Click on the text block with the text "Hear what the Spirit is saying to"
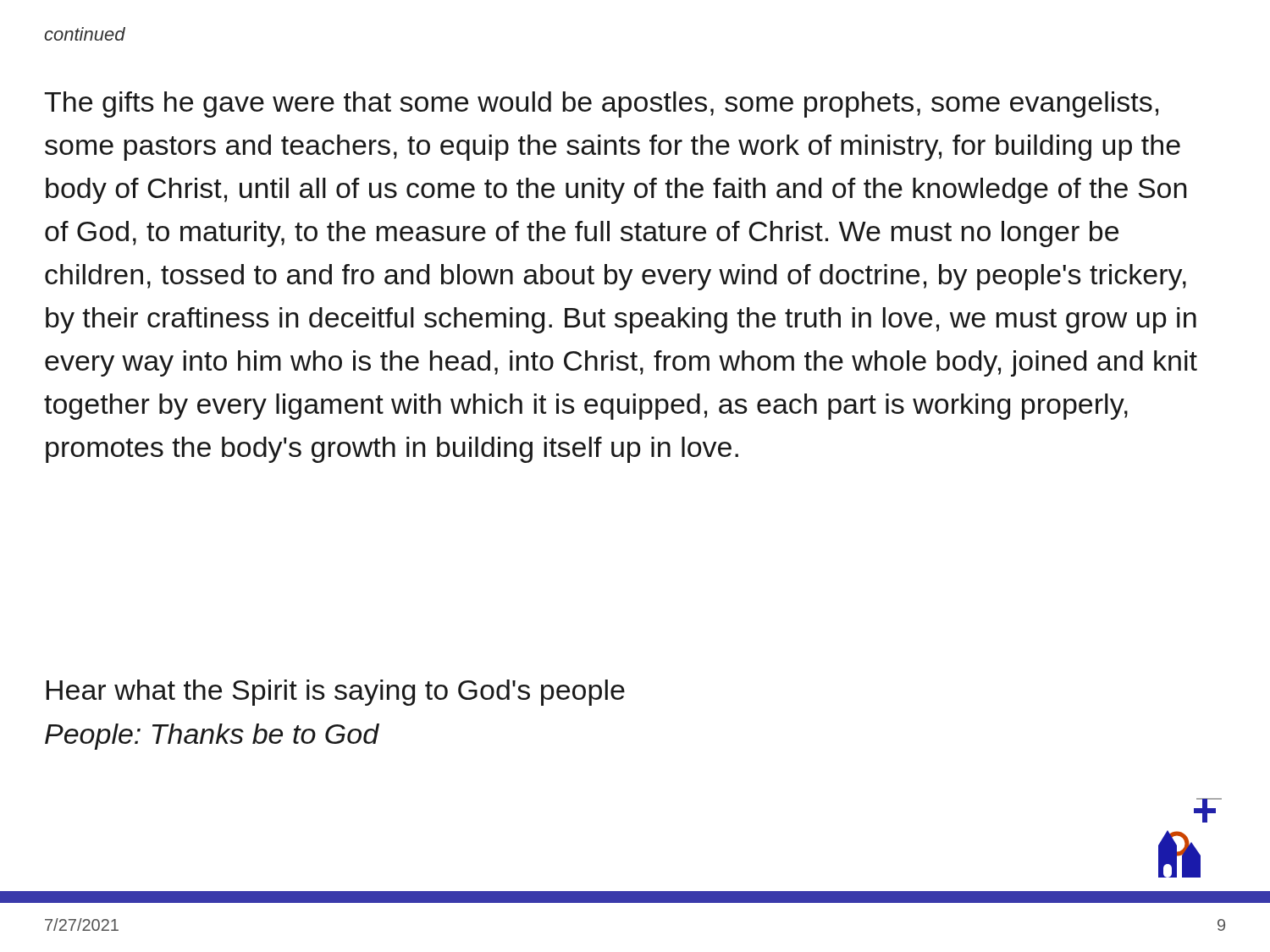 [x=335, y=690]
